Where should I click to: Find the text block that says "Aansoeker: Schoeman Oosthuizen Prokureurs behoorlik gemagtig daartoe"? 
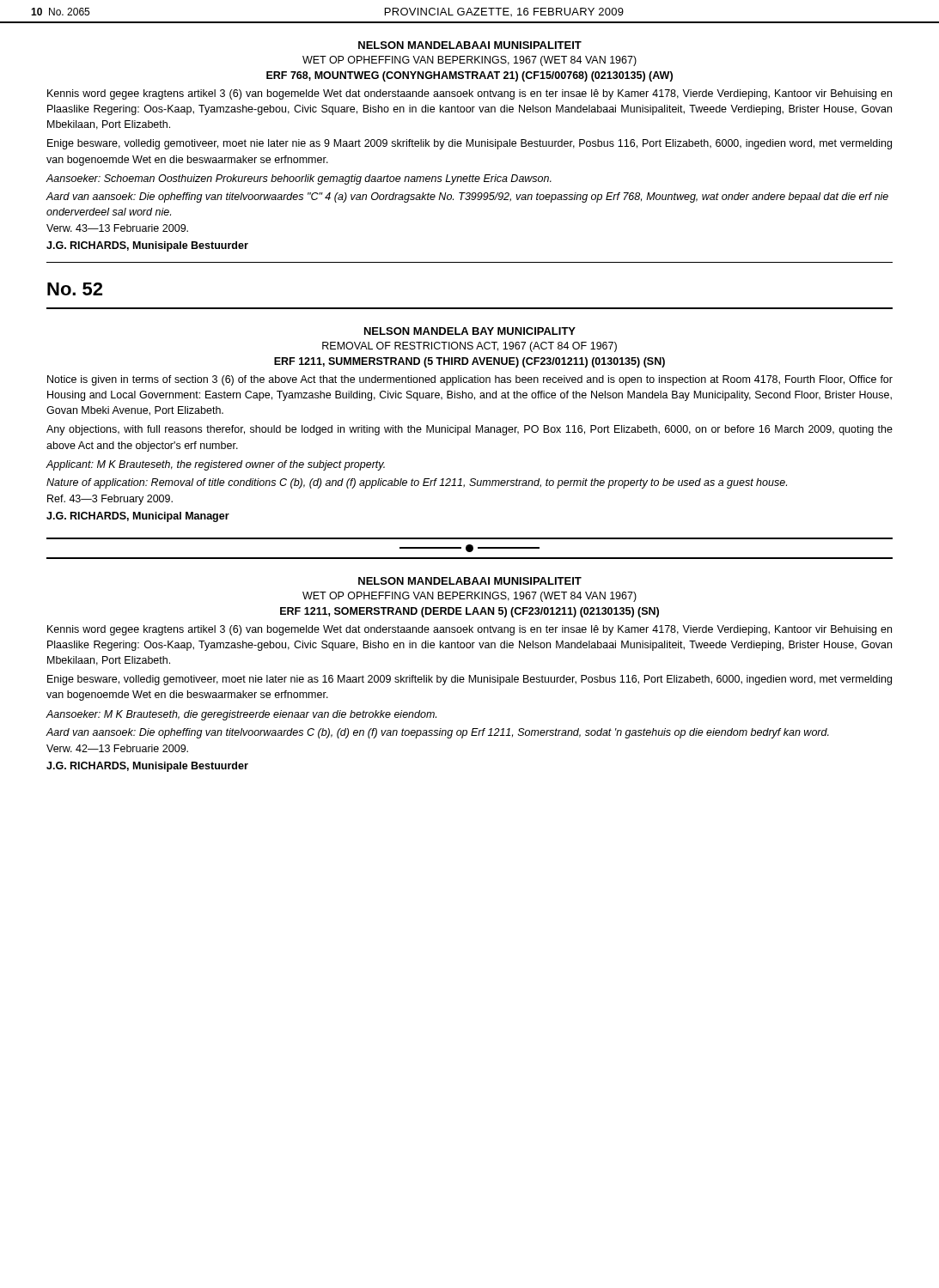click(299, 178)
